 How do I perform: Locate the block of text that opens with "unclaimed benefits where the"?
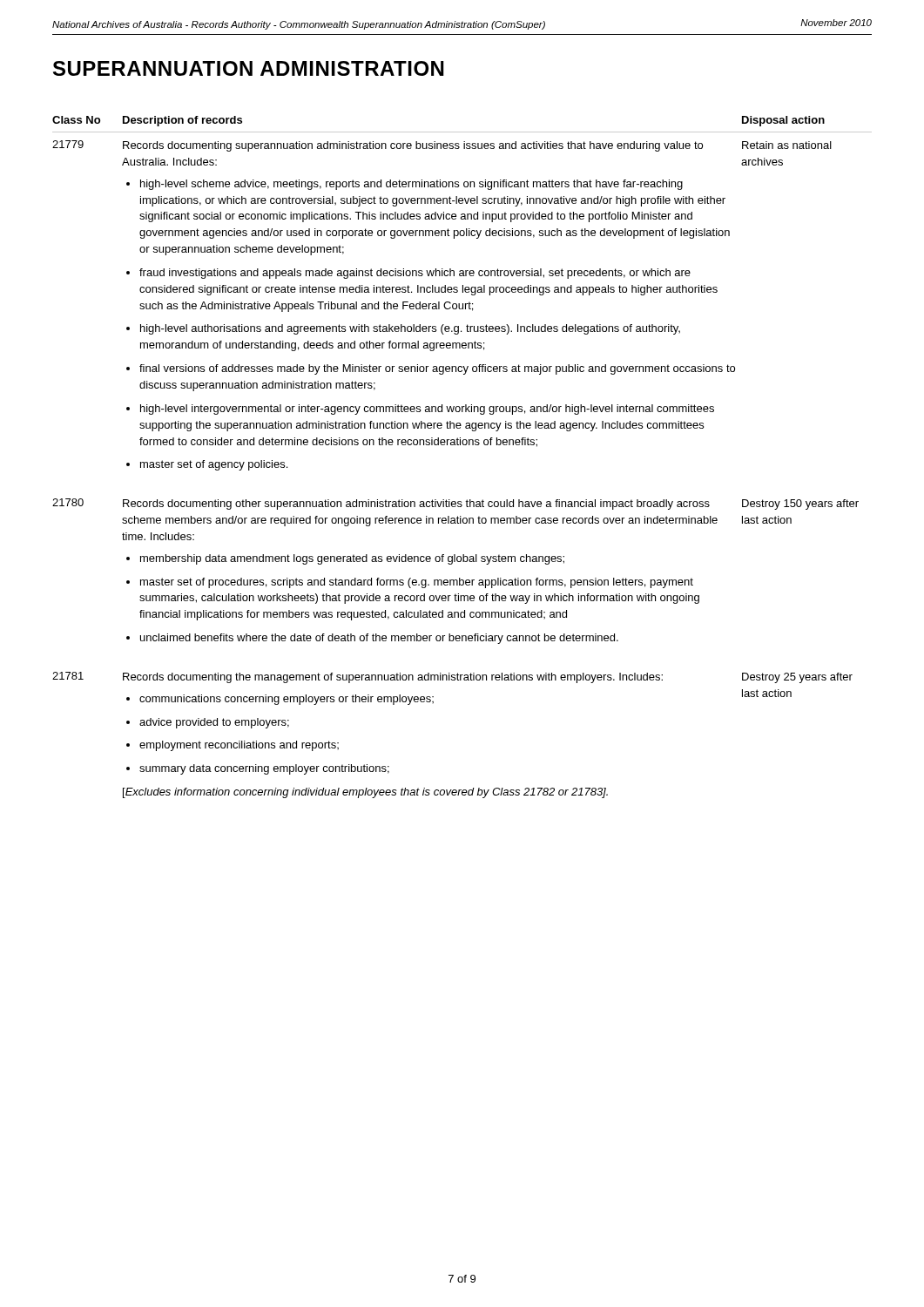379,637
